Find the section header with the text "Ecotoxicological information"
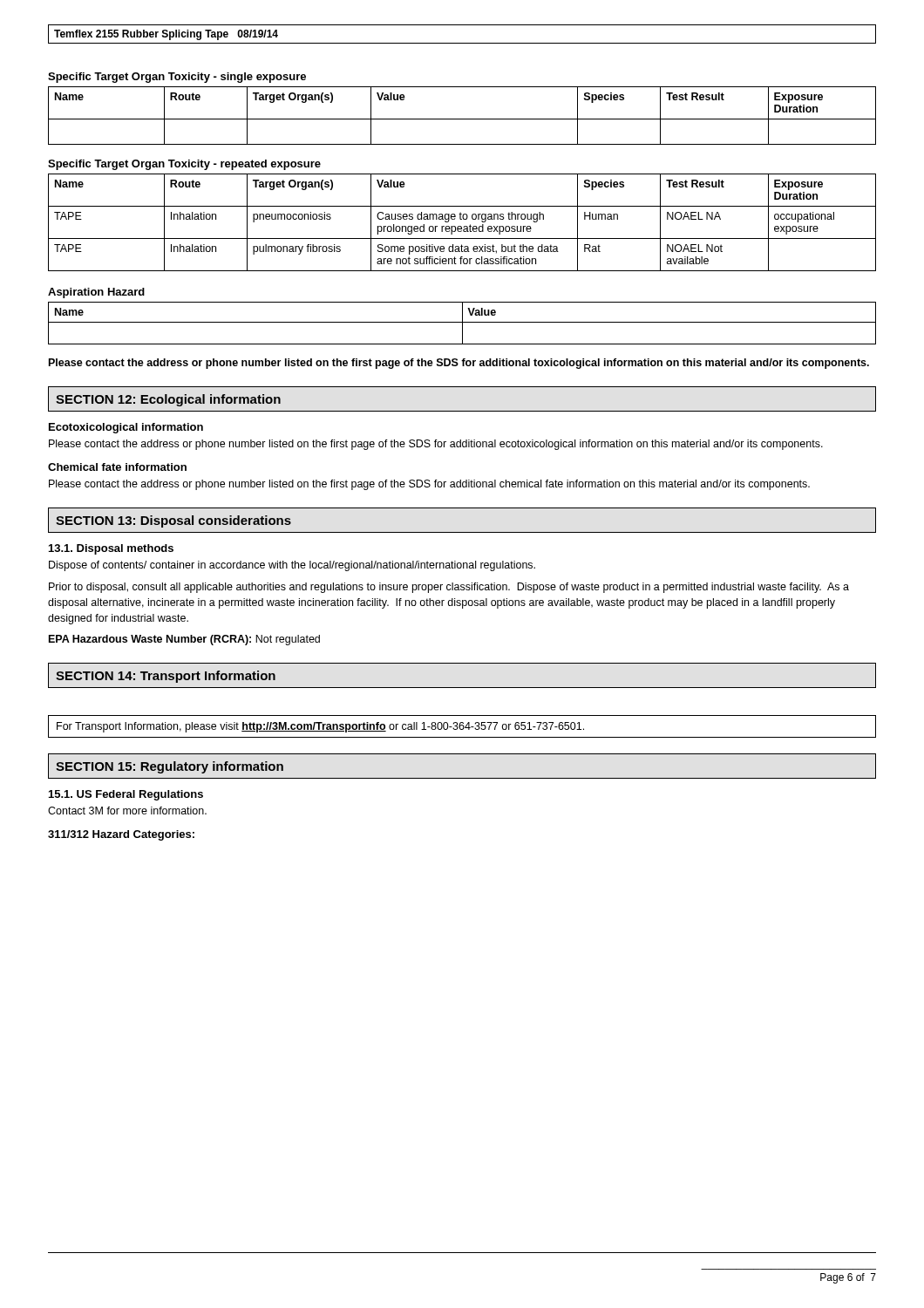This screenshot has height=1308, width=924. click(x=126, y=427)
